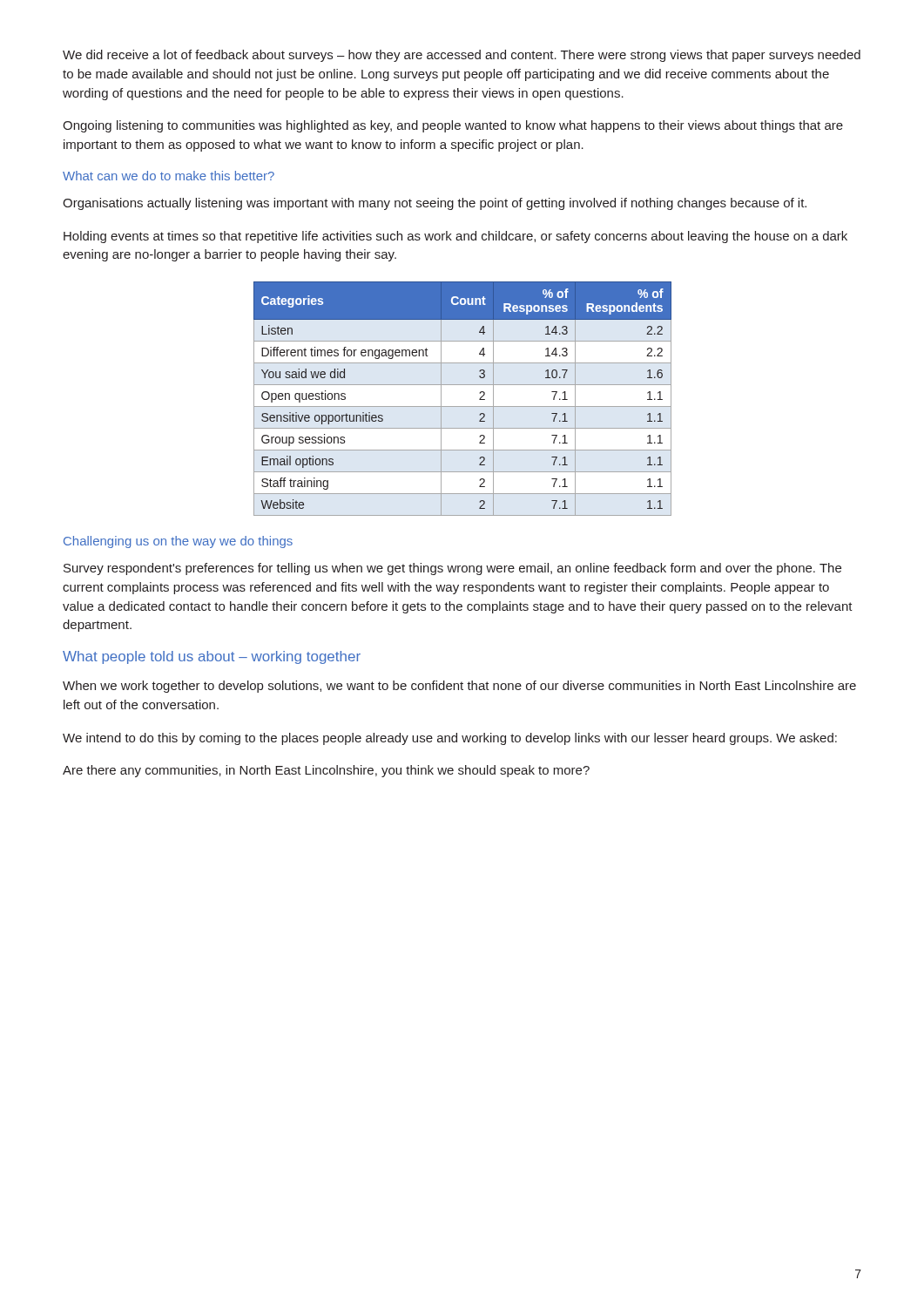This screenshot has width=924, height=1307.
Task: Find the table that mentions "Group sessions"
Action: 462,399
